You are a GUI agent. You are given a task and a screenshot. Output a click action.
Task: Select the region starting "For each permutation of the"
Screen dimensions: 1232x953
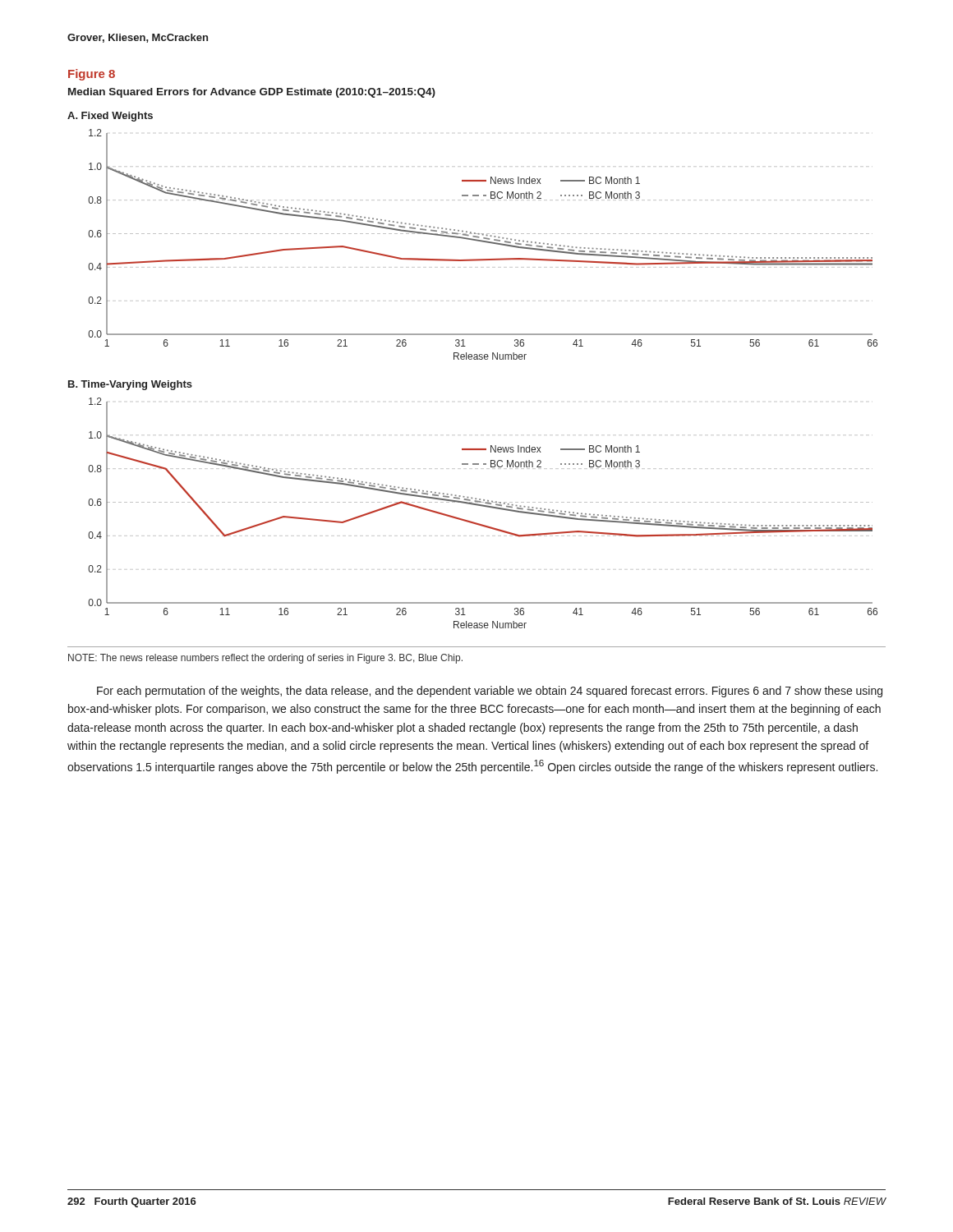[475, 729]
